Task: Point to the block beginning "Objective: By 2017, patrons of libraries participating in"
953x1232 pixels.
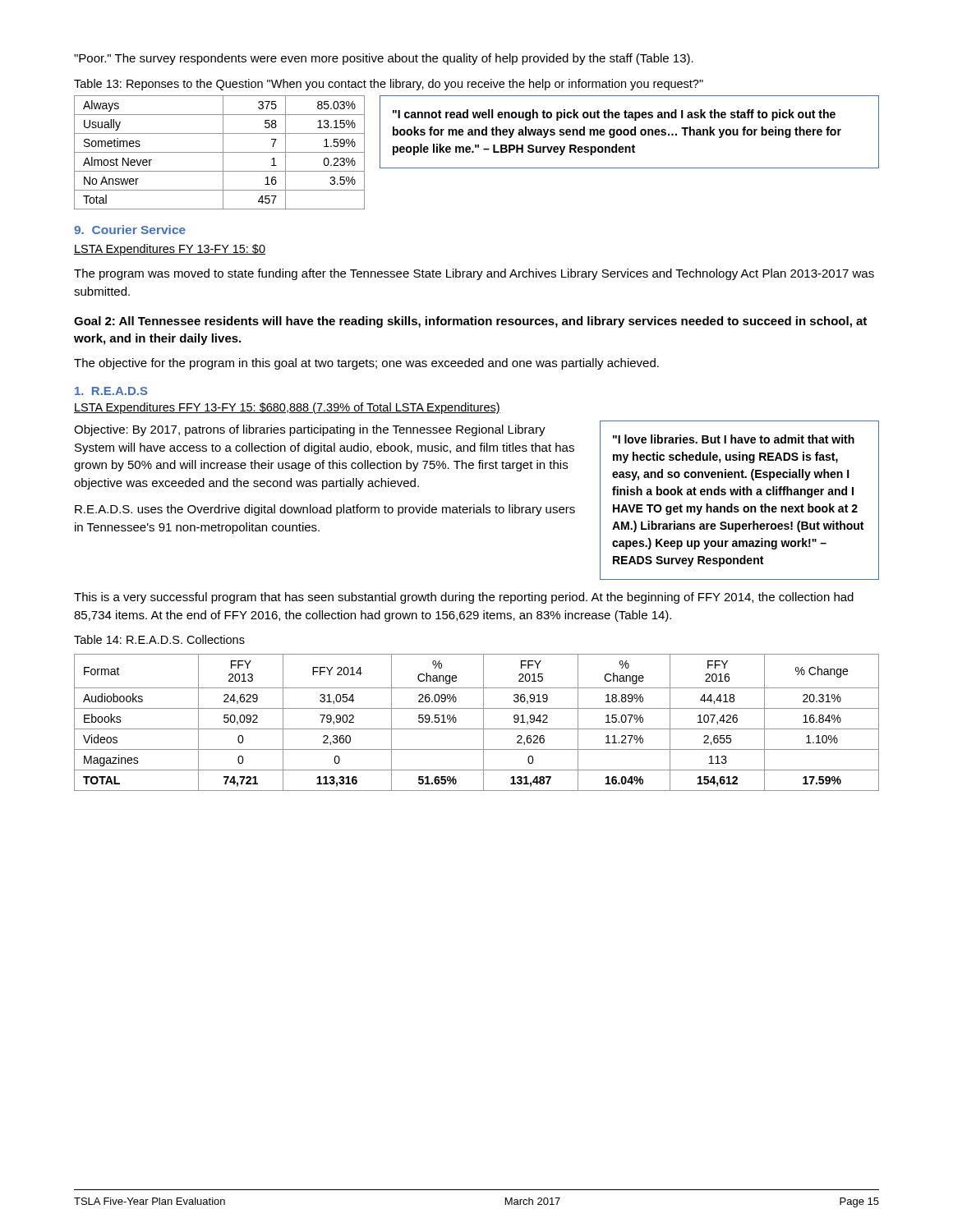Action: click(324, 456)
